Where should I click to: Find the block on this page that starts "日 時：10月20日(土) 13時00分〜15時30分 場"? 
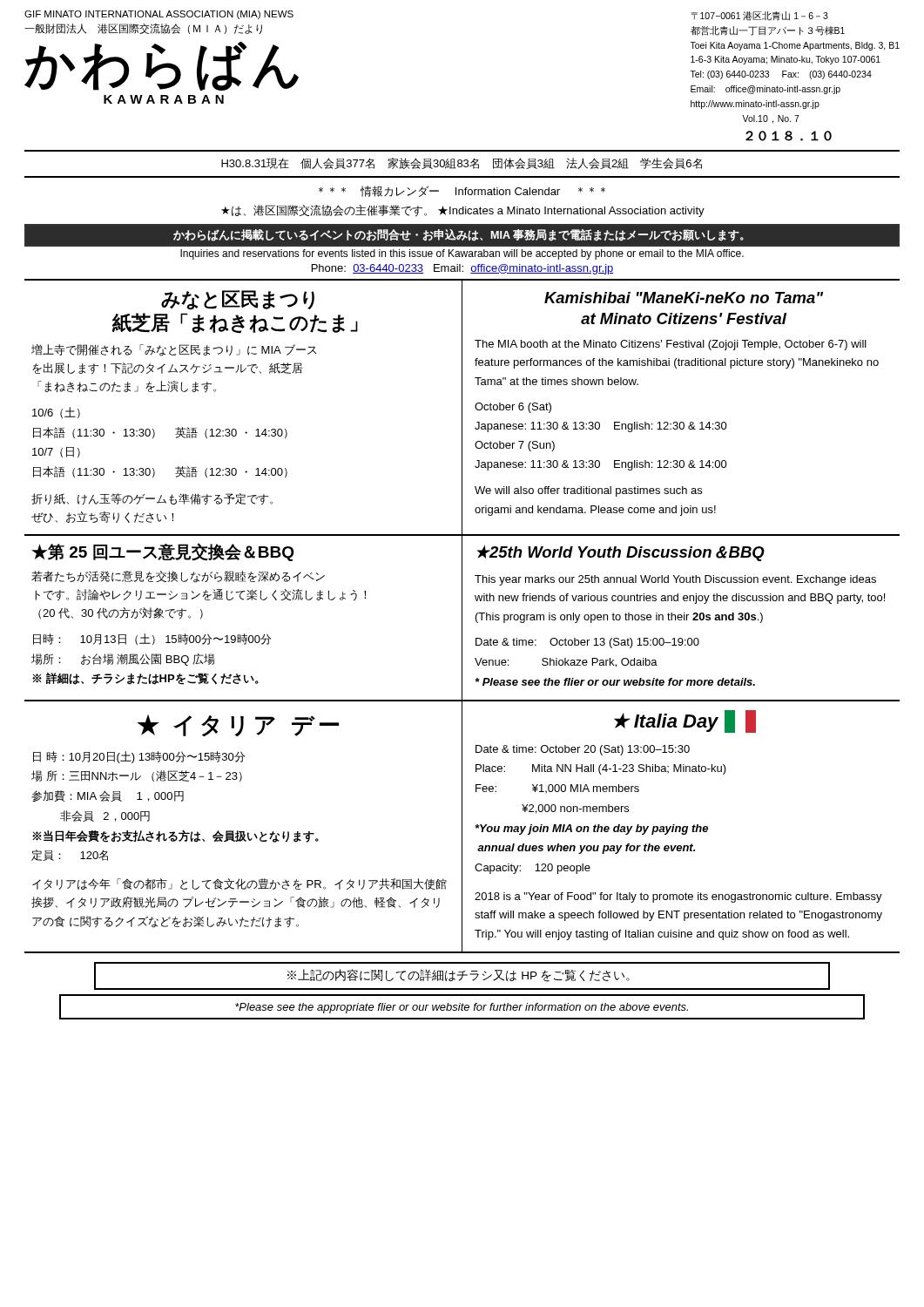tap(179, 806)
